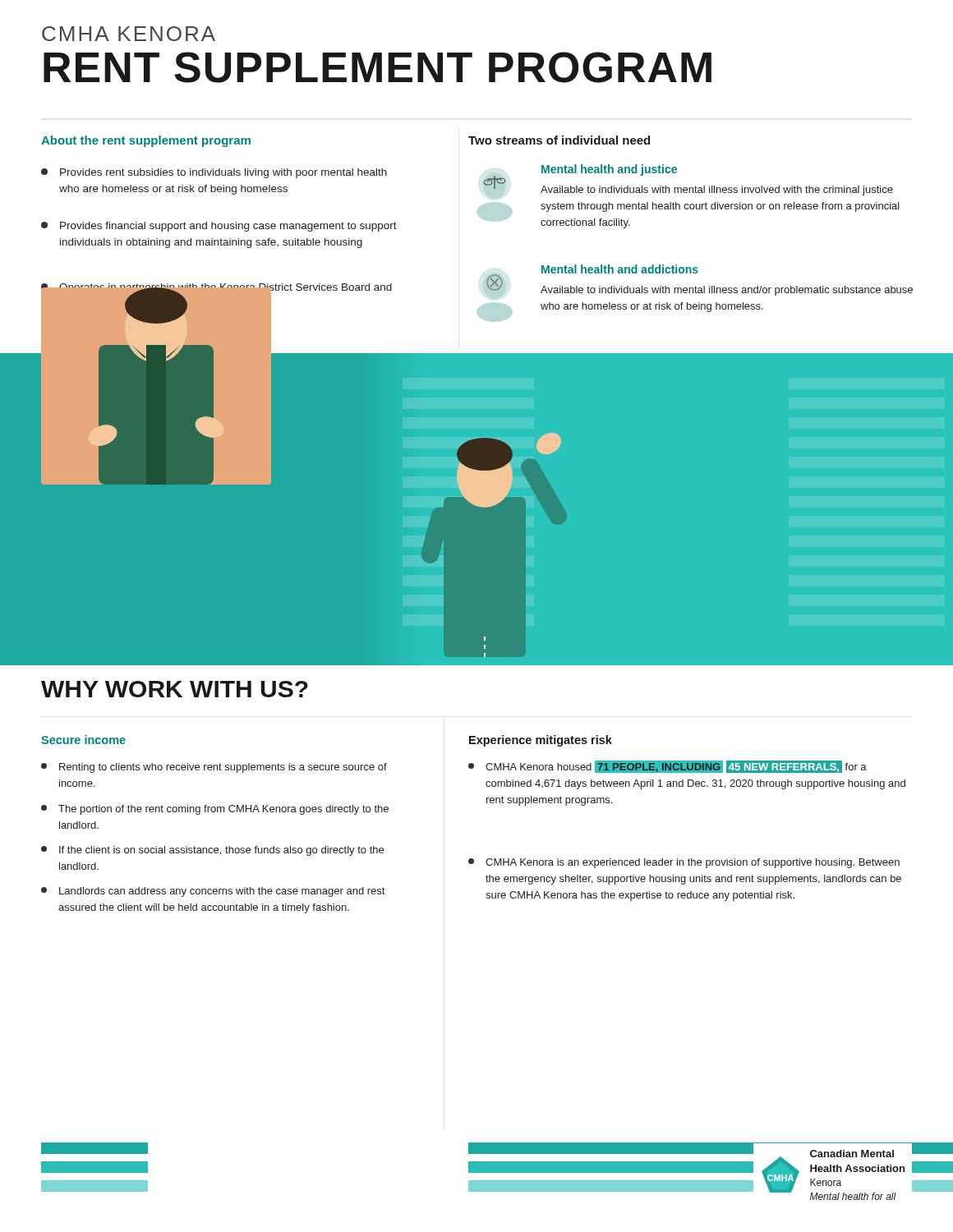Viewport: 953px width, 1232px height.
Task: Locate the section header that reads "Mental health and justice Available to individuals with"
Action: 730,197
